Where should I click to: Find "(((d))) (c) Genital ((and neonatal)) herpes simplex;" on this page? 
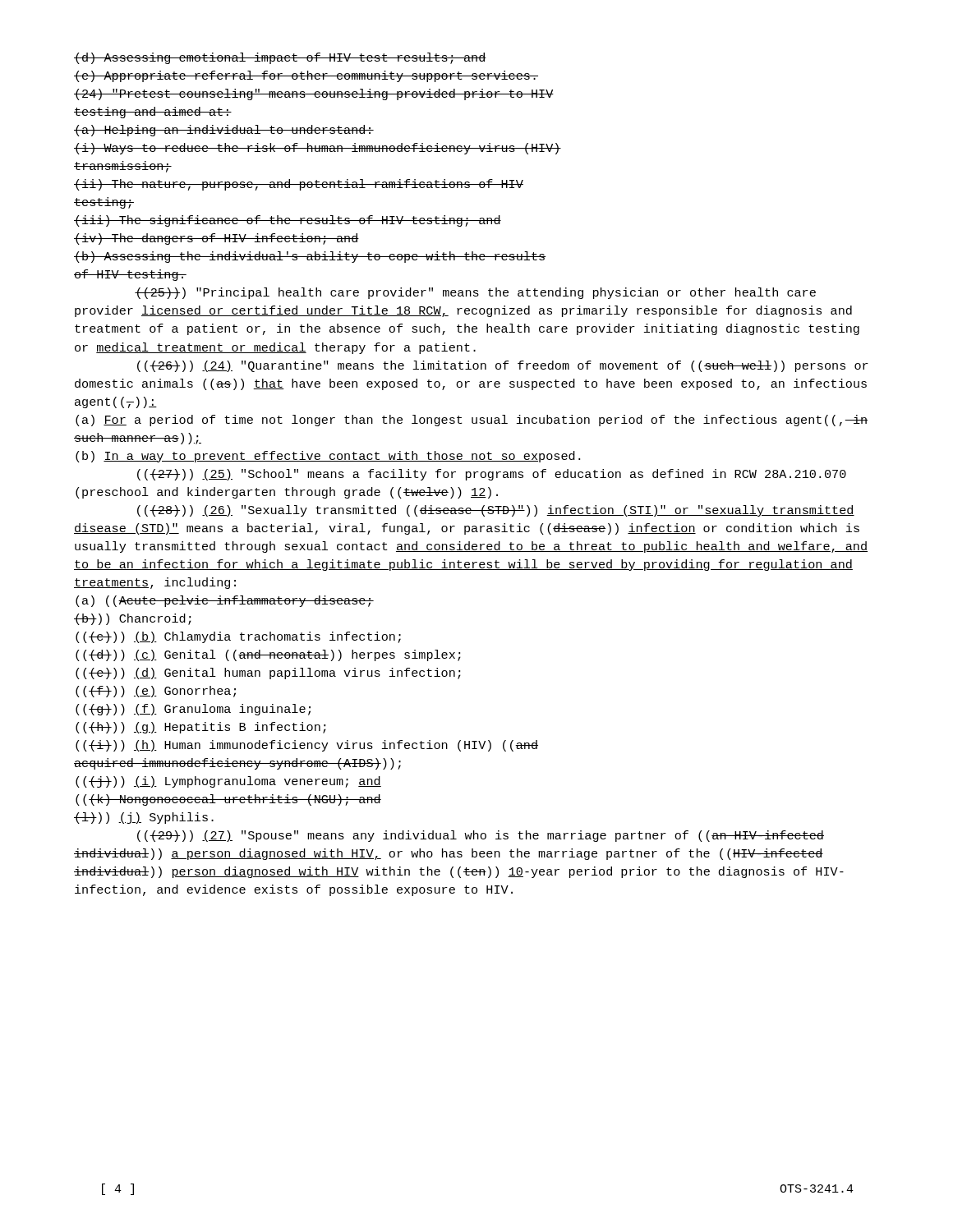point(269,655)
